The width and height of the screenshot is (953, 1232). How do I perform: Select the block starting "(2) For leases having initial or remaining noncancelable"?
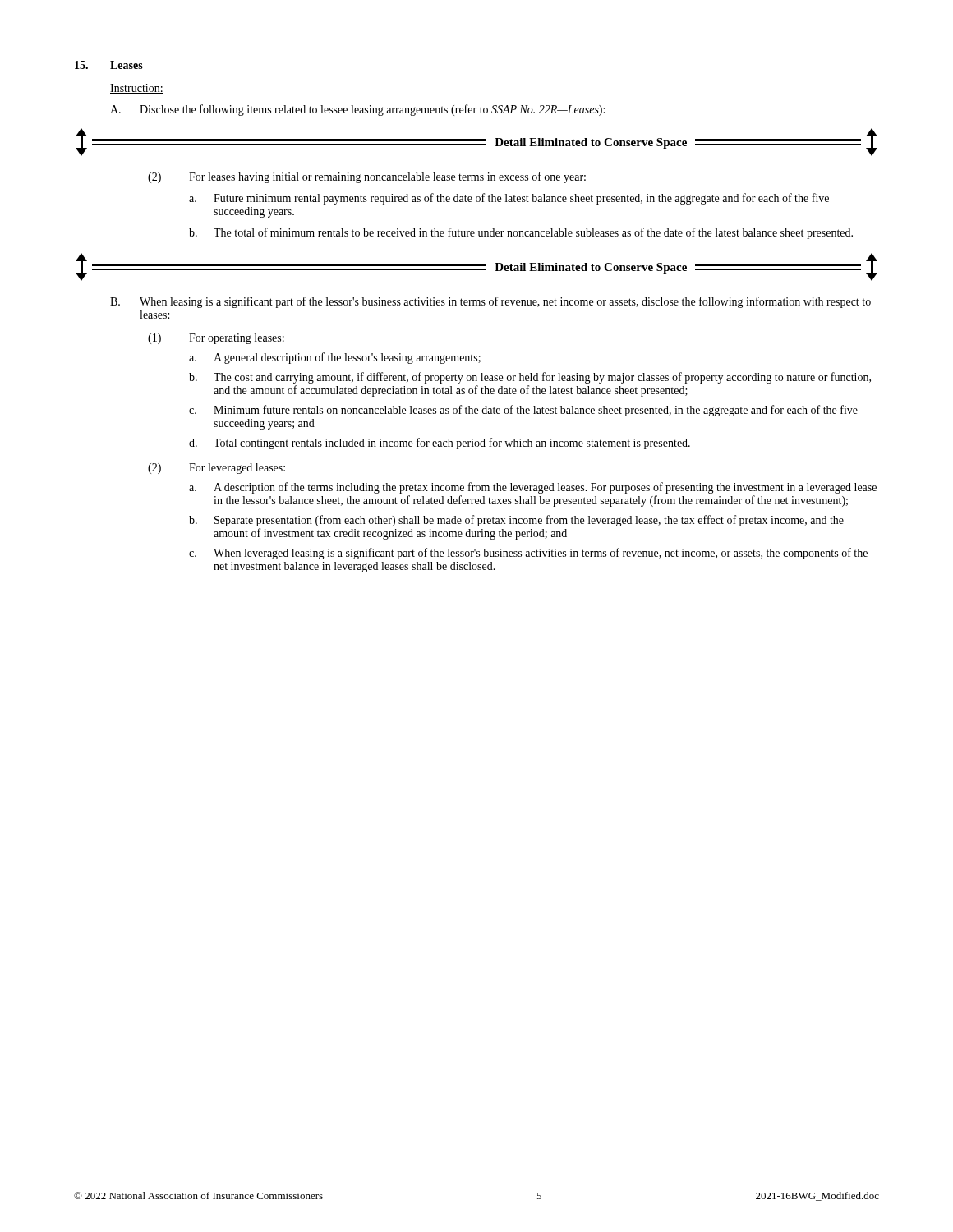pos(367,177)
